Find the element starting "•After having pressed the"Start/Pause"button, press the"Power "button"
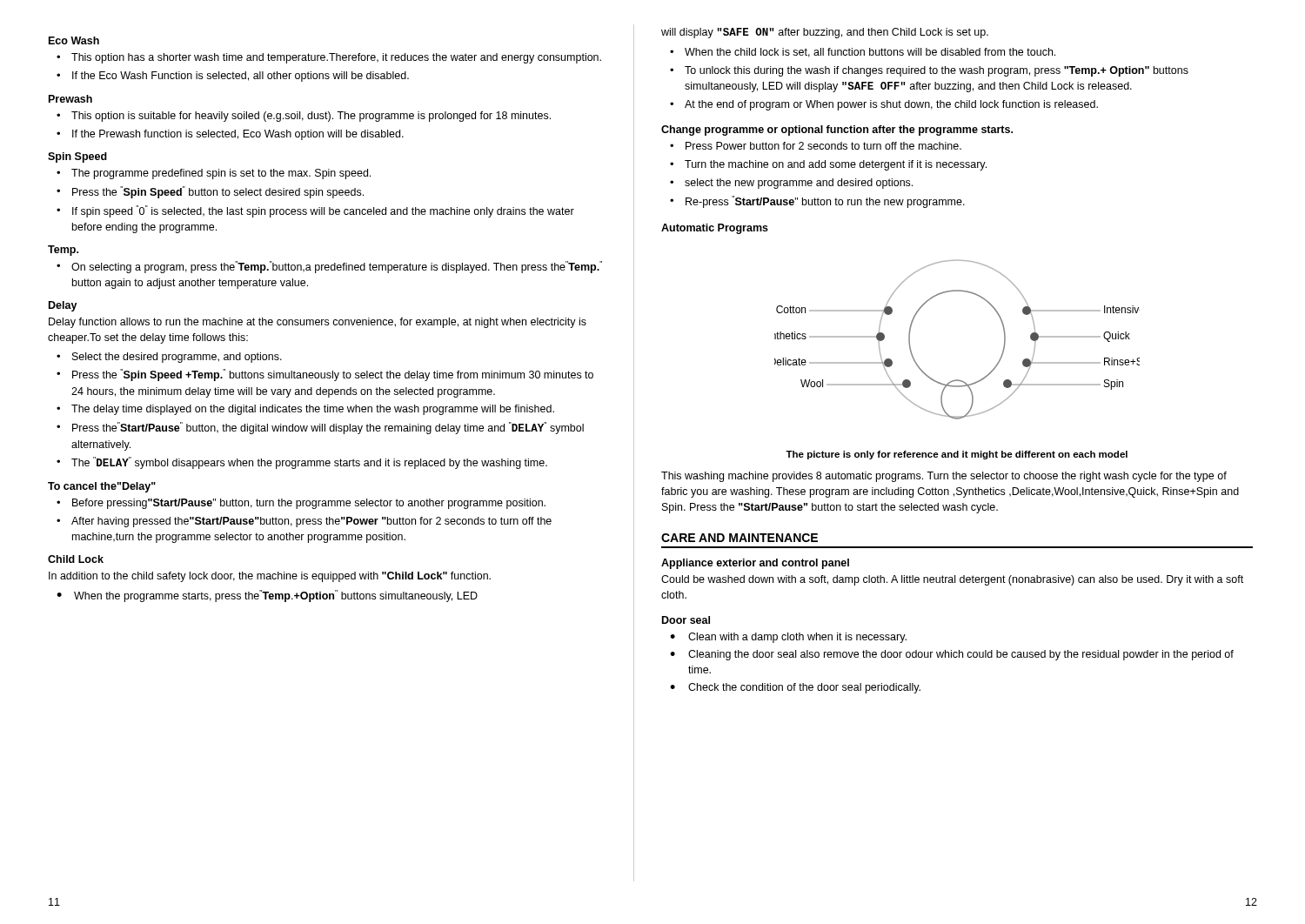 (x=331, y=529)
